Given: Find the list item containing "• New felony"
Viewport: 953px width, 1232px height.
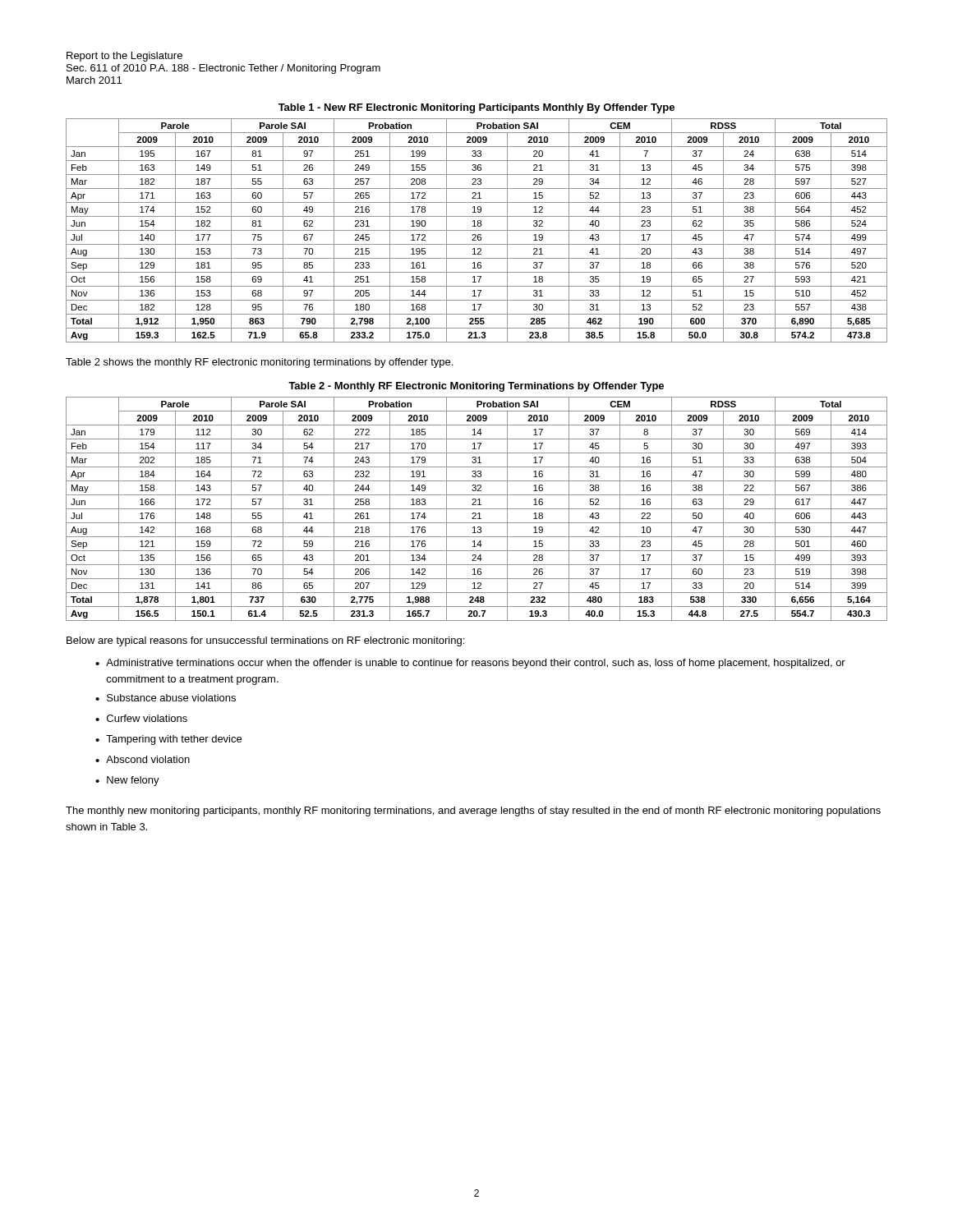Looking at the screenshot, I should point(127,781).
